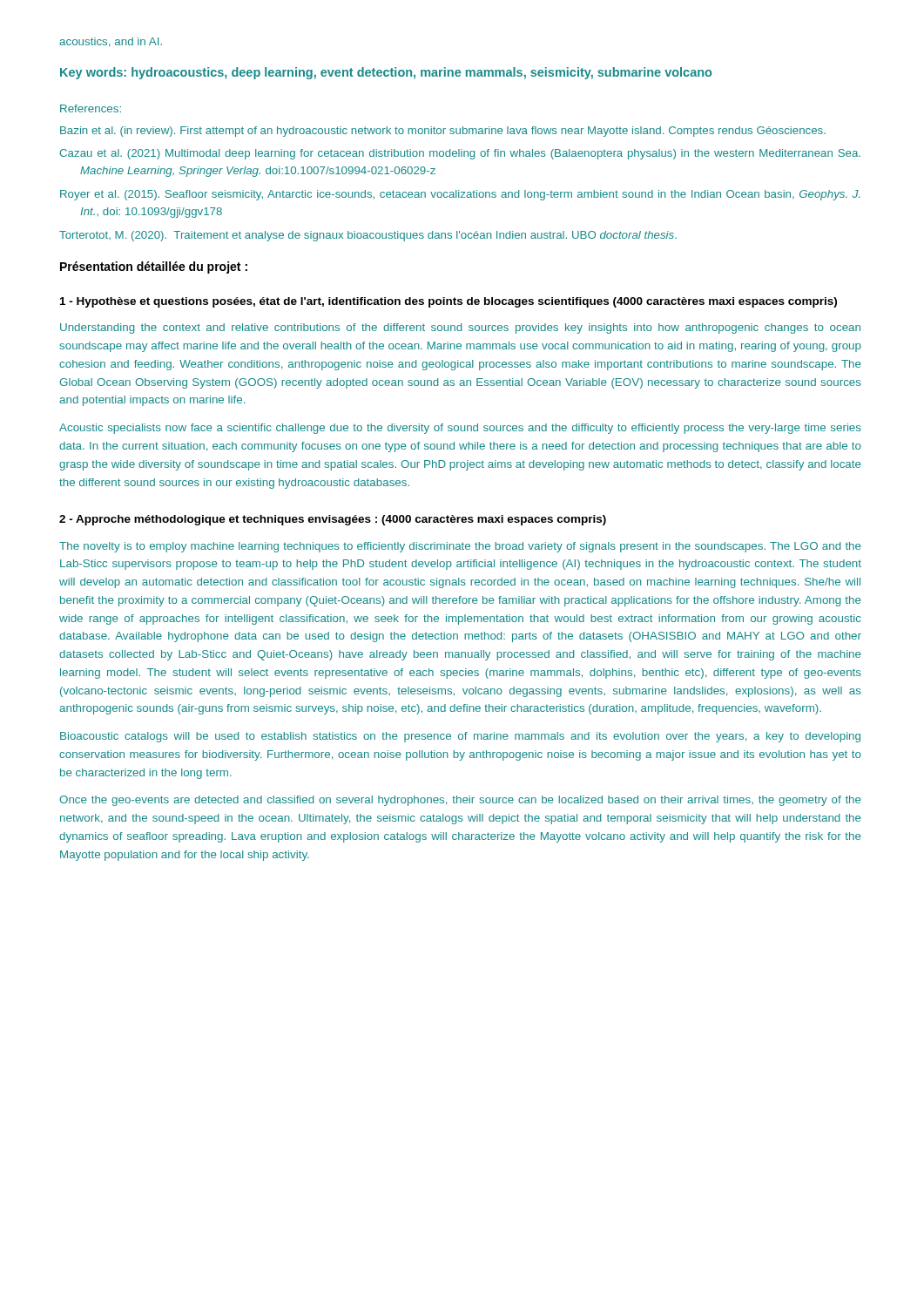Locate the text block starting "Royer et al. (2015). Seafloor"
This screenshot has height=1307, width=924.
pyautogui.click(x=460, y=203)
